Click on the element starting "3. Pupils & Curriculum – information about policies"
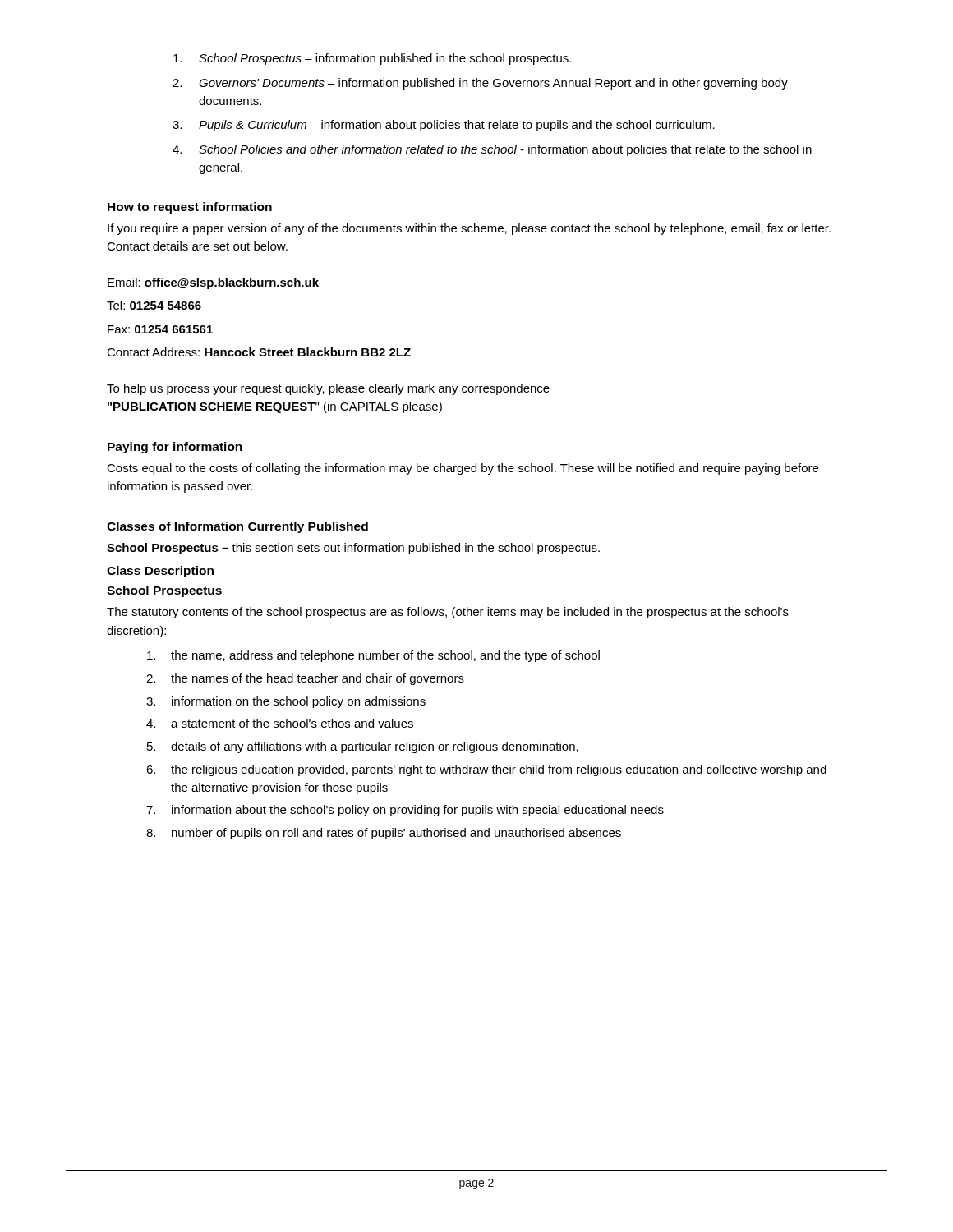Viewport: 953px width, 1232px height. click(509, 125)
